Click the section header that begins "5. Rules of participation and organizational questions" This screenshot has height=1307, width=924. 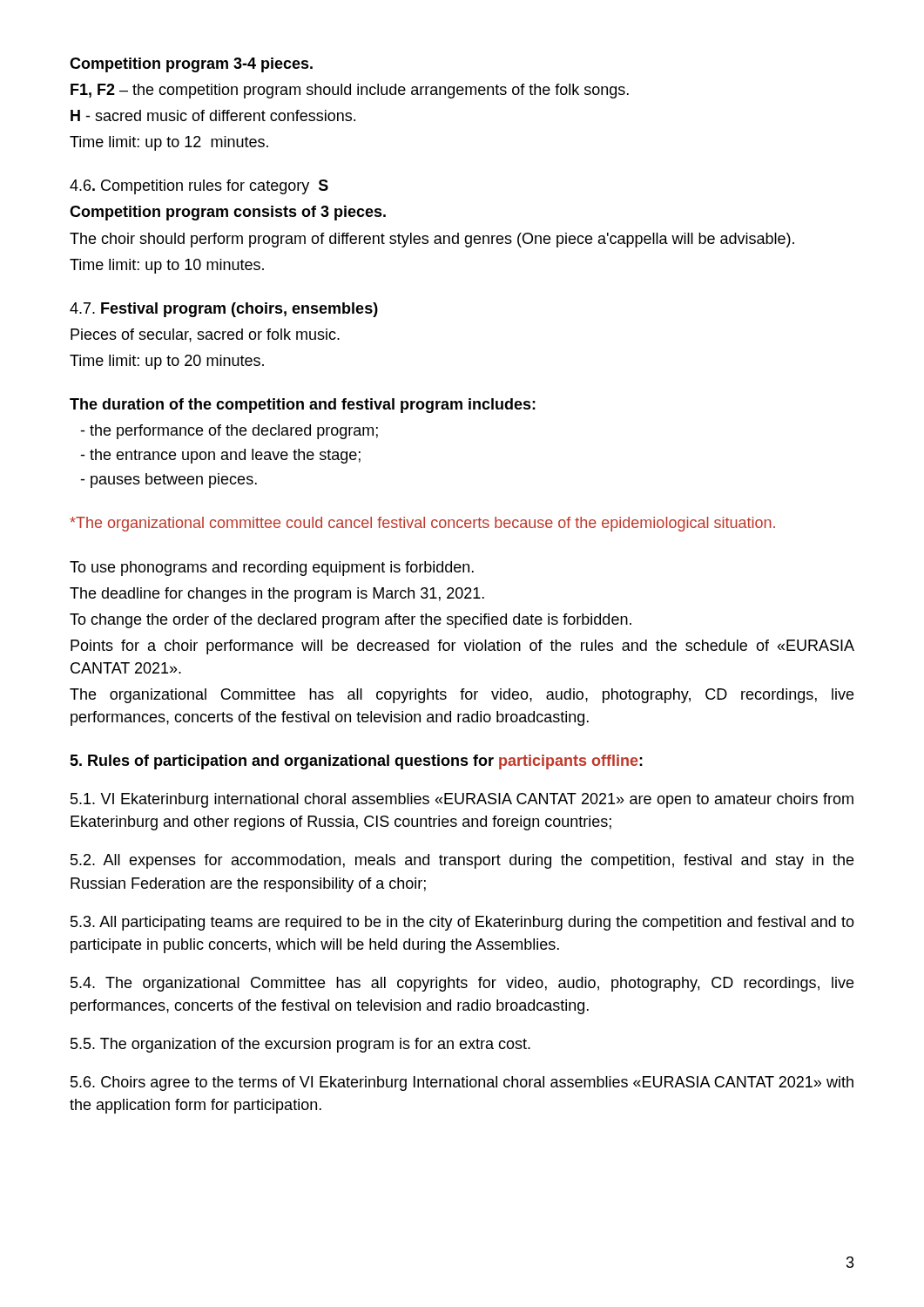pyautogui.click(x=462, y=761)
